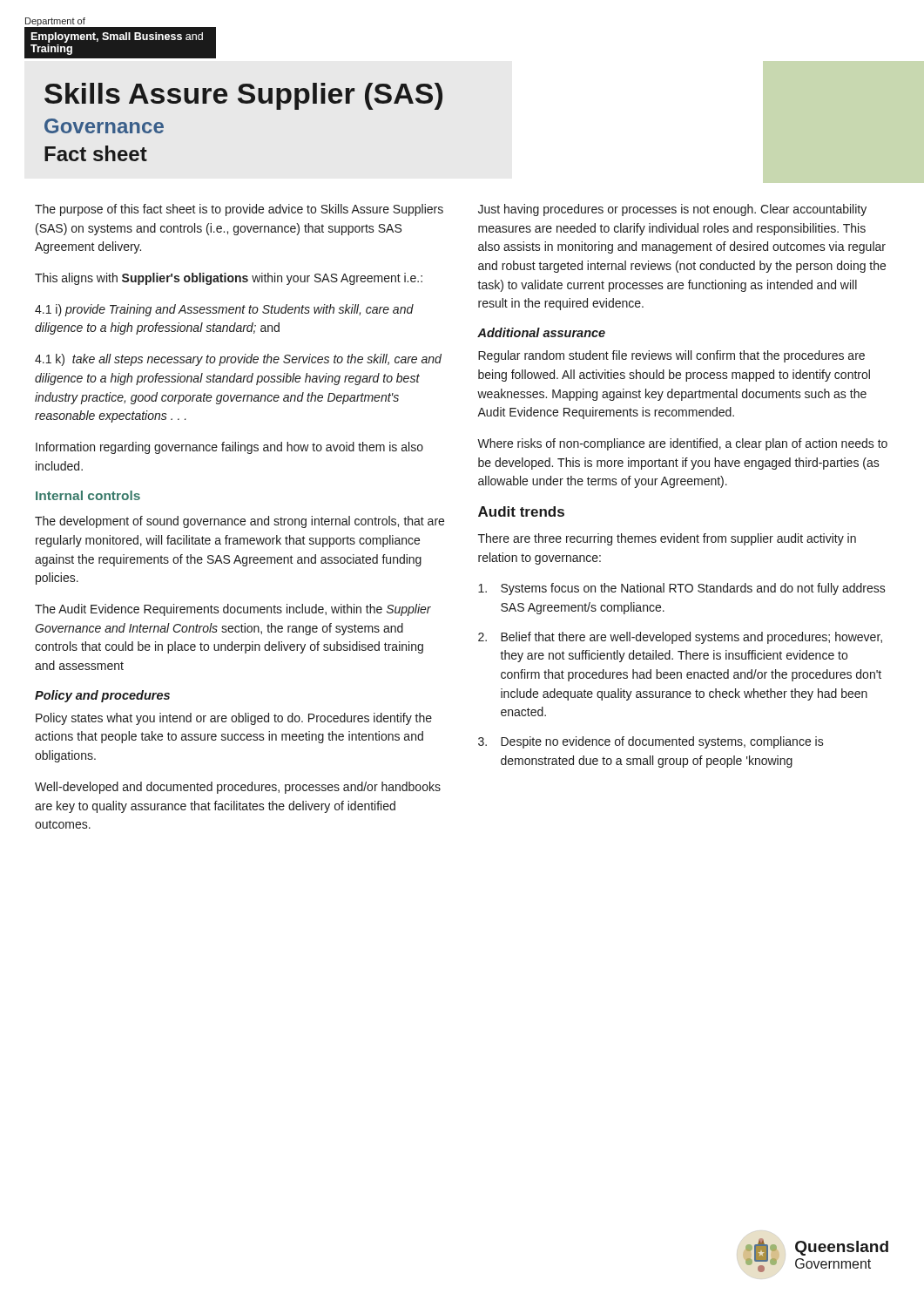The height and width of the screenshot is (1307, 924).
Task: Where is the passage that starts "There are three recurring themes"?
Action: click(667, 548)
